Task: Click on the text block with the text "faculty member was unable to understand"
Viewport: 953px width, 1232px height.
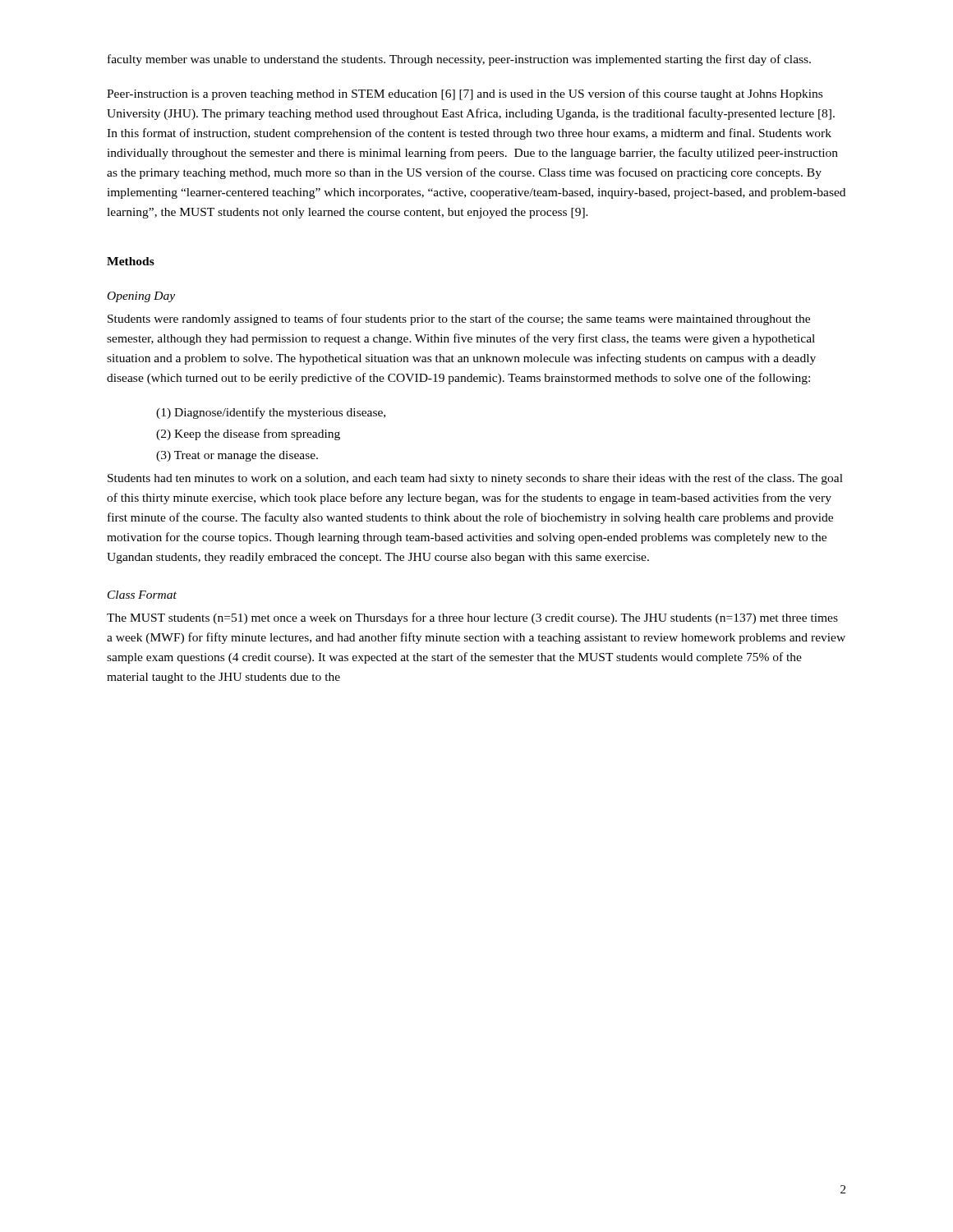Action: point(459,59)
